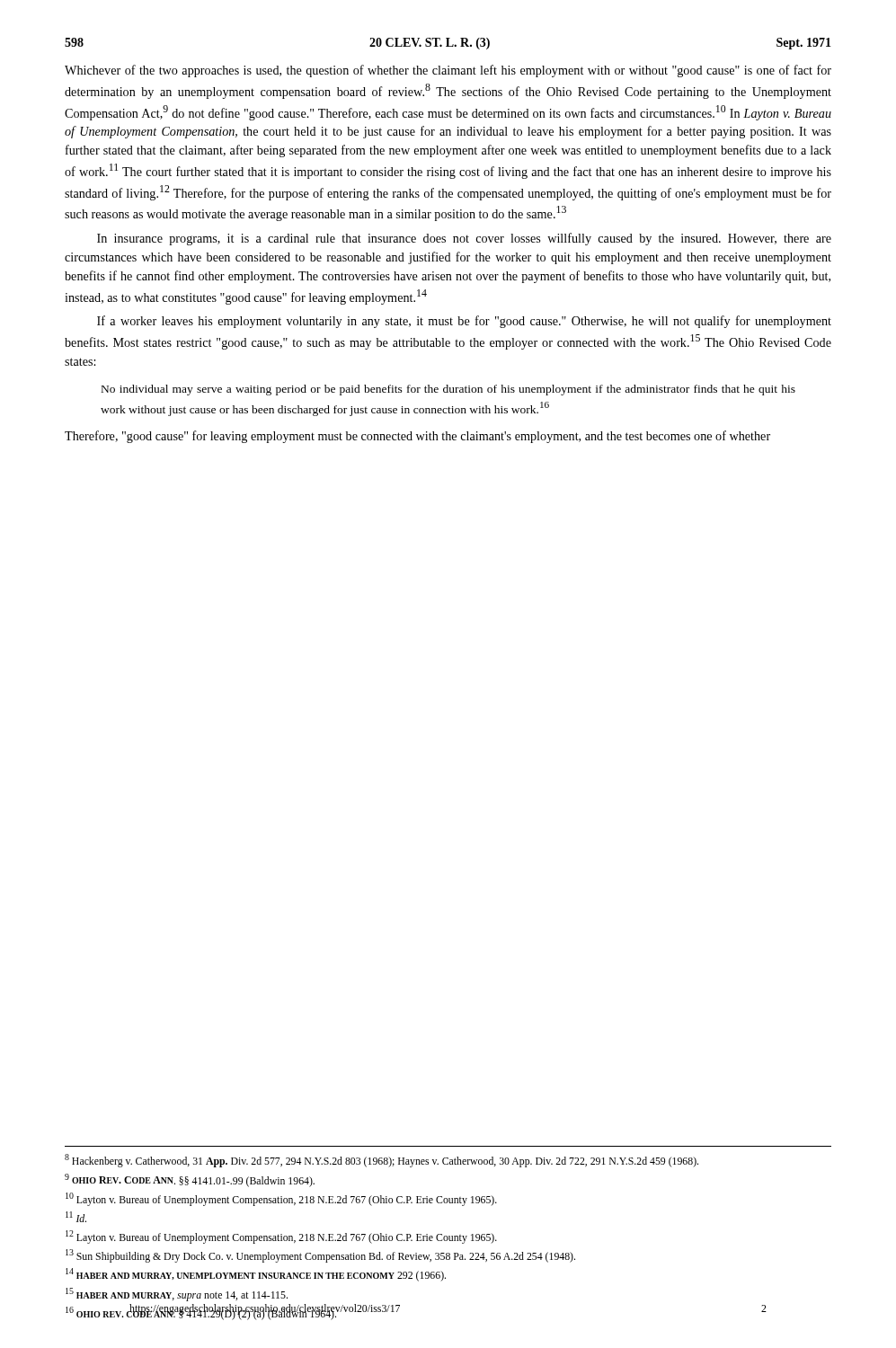The width and height of the screenshot is (896, 1348).
Task: Navigate to the element starting "In insurance programs, it is"
Action: click(448, 268)
